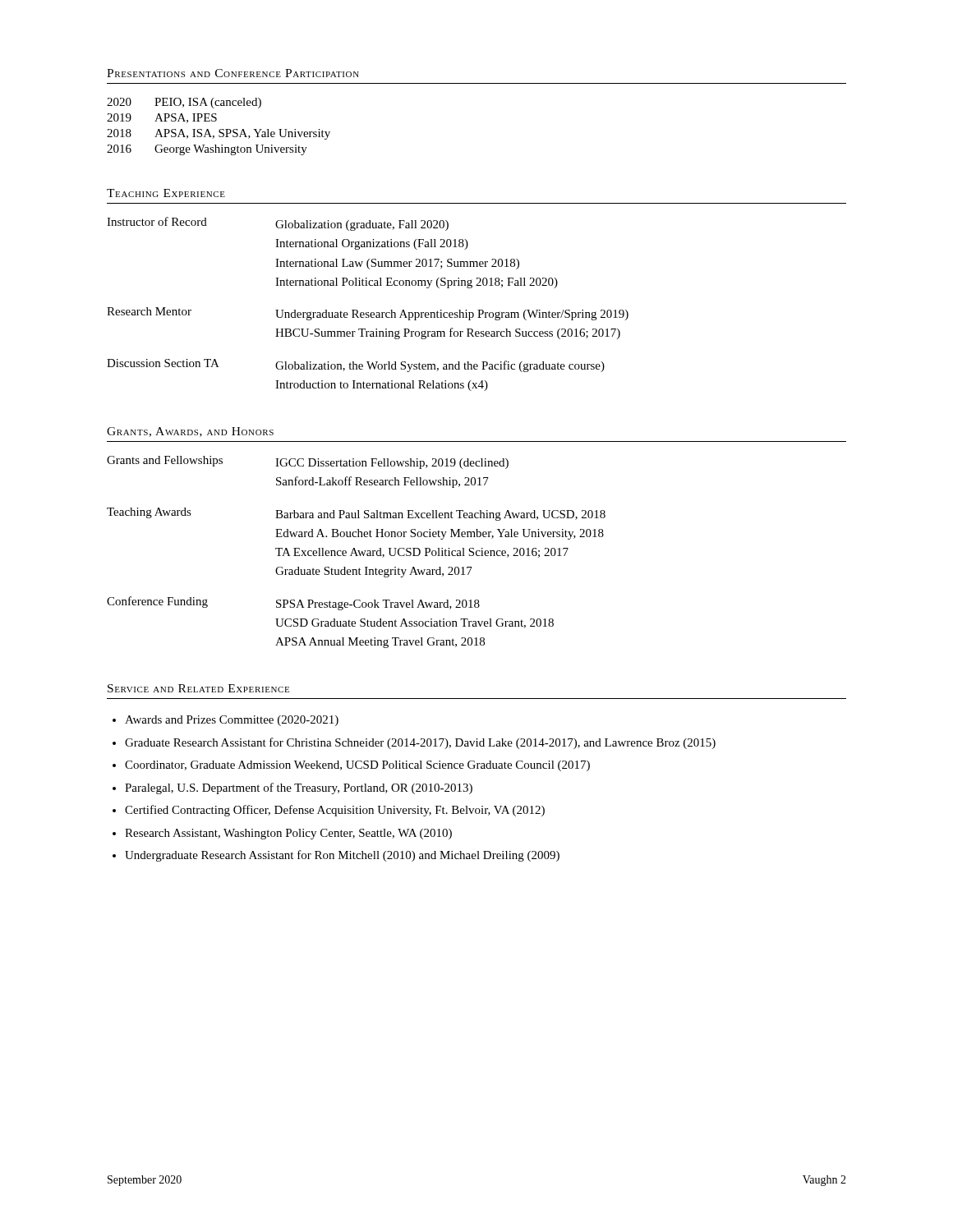Viewport: 953px width, 1232px height.
Task: Point to the text block starting "Teaching Awards Barbara and"
Action: click(x=476, y=543)
